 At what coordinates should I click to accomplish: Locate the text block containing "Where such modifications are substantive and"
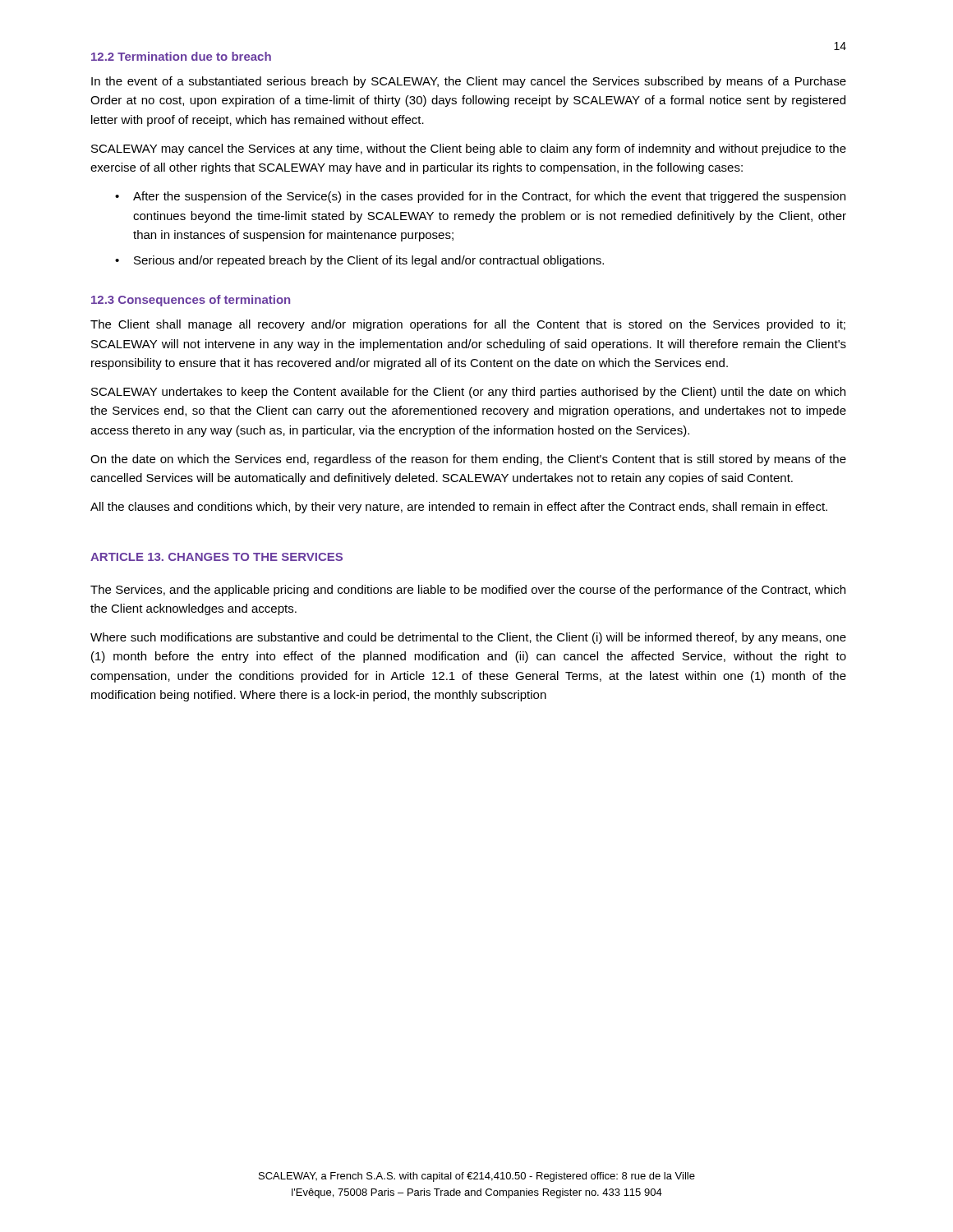(468, 666)
